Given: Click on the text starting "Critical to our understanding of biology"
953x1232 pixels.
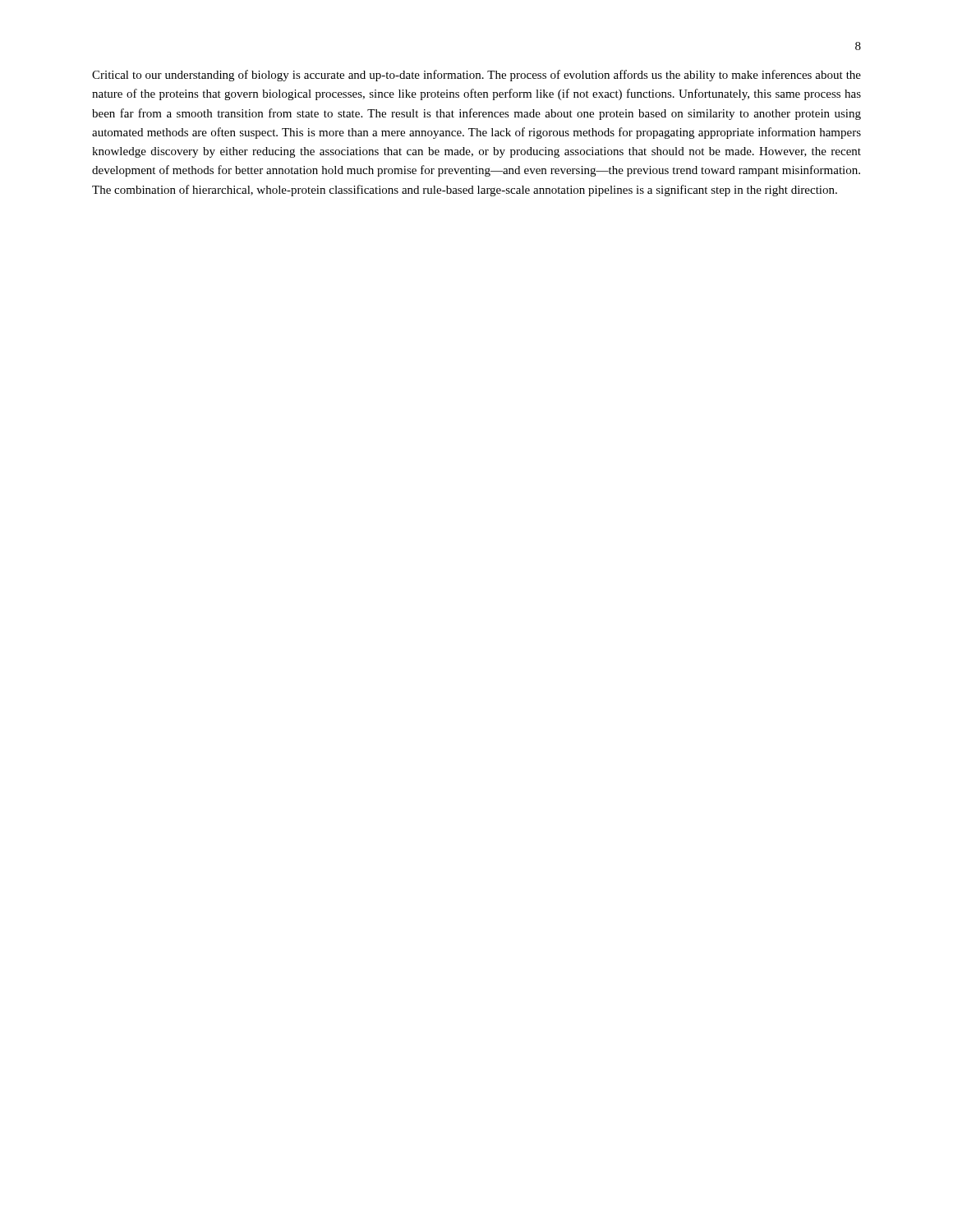Looking at the screenshot, I should point(476,132).
